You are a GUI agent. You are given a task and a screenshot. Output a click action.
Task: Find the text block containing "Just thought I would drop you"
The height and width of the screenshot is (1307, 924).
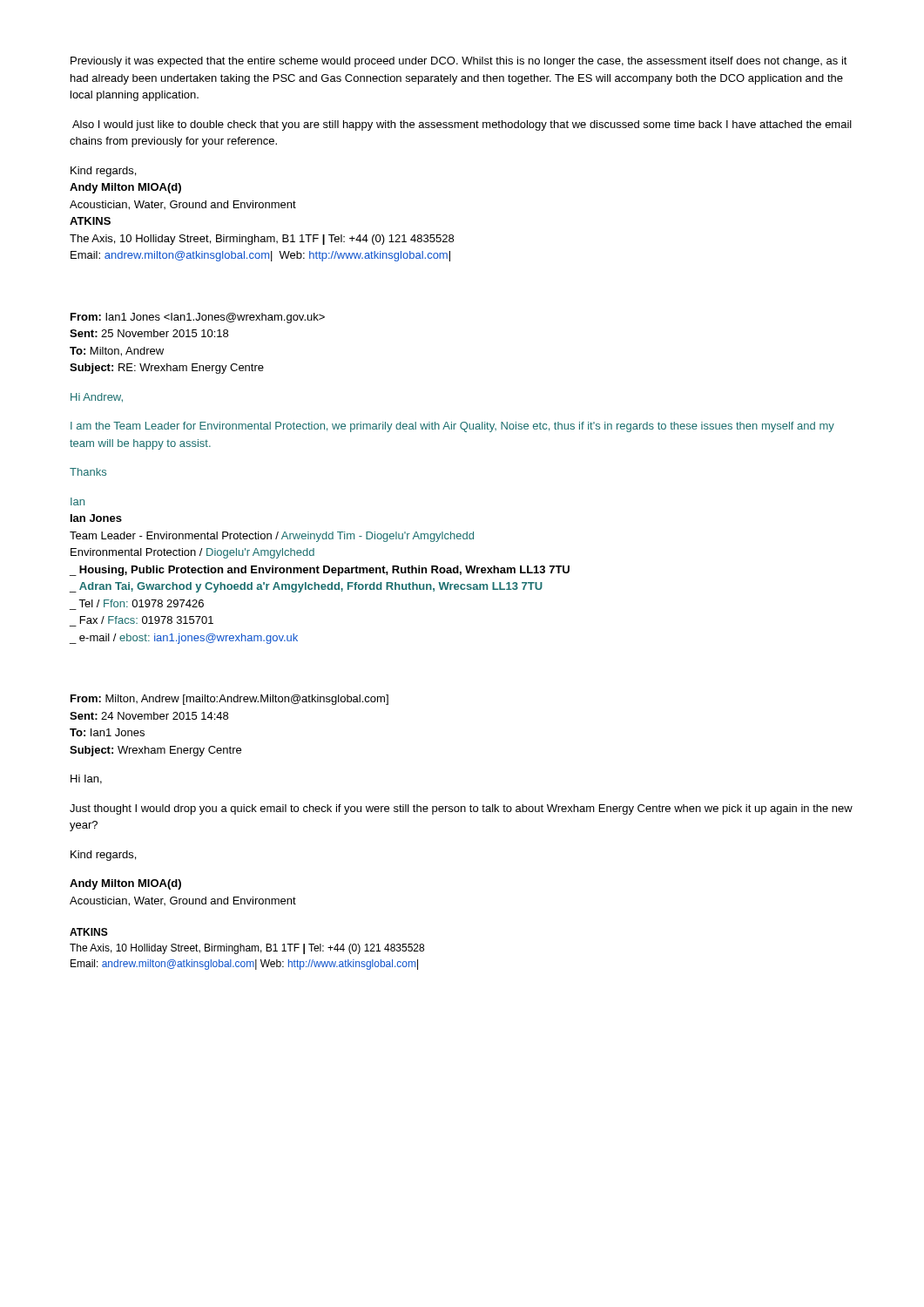[x=462, y=816]
